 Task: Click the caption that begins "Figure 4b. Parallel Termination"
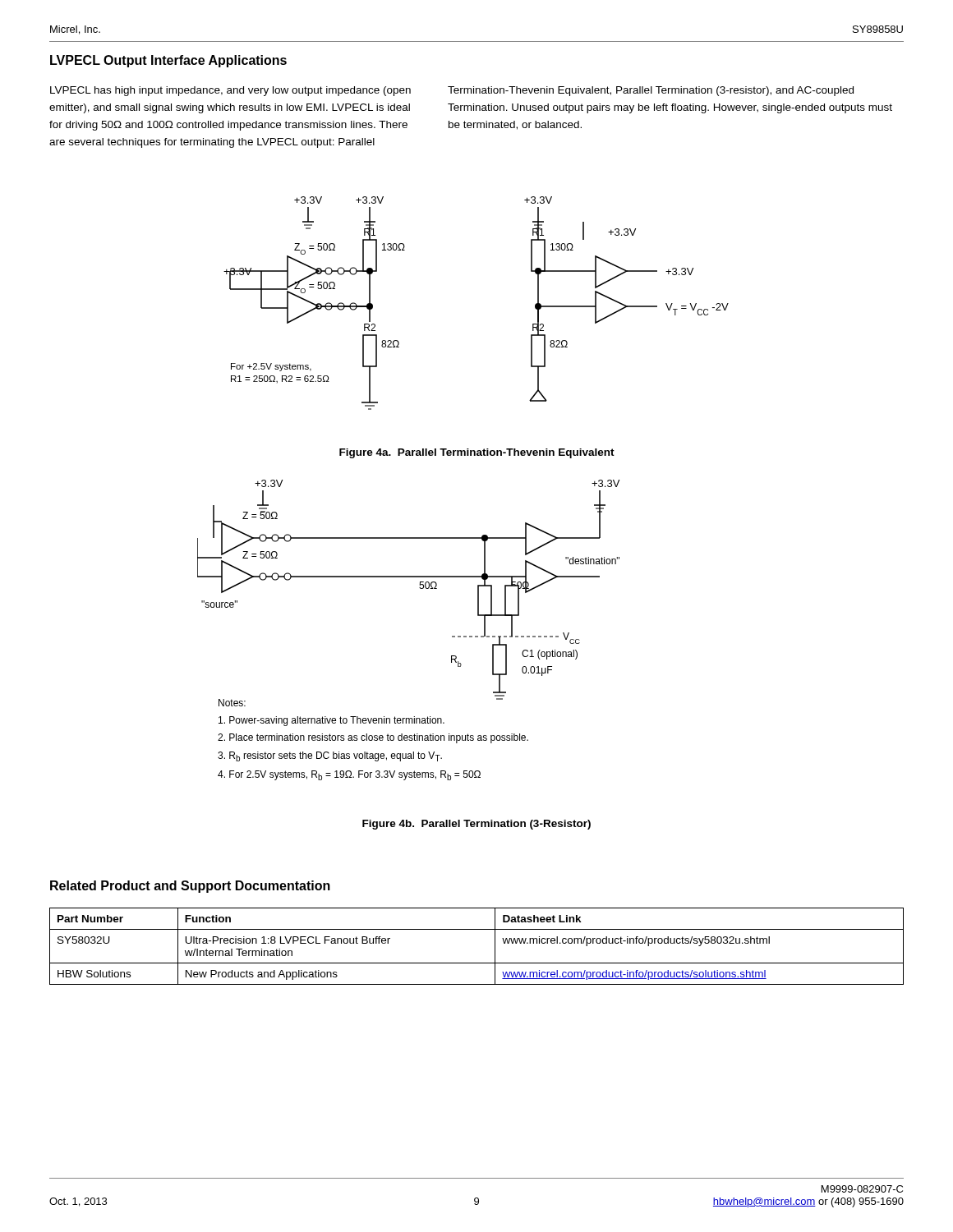pyautogui.click(x=476, y=823)
